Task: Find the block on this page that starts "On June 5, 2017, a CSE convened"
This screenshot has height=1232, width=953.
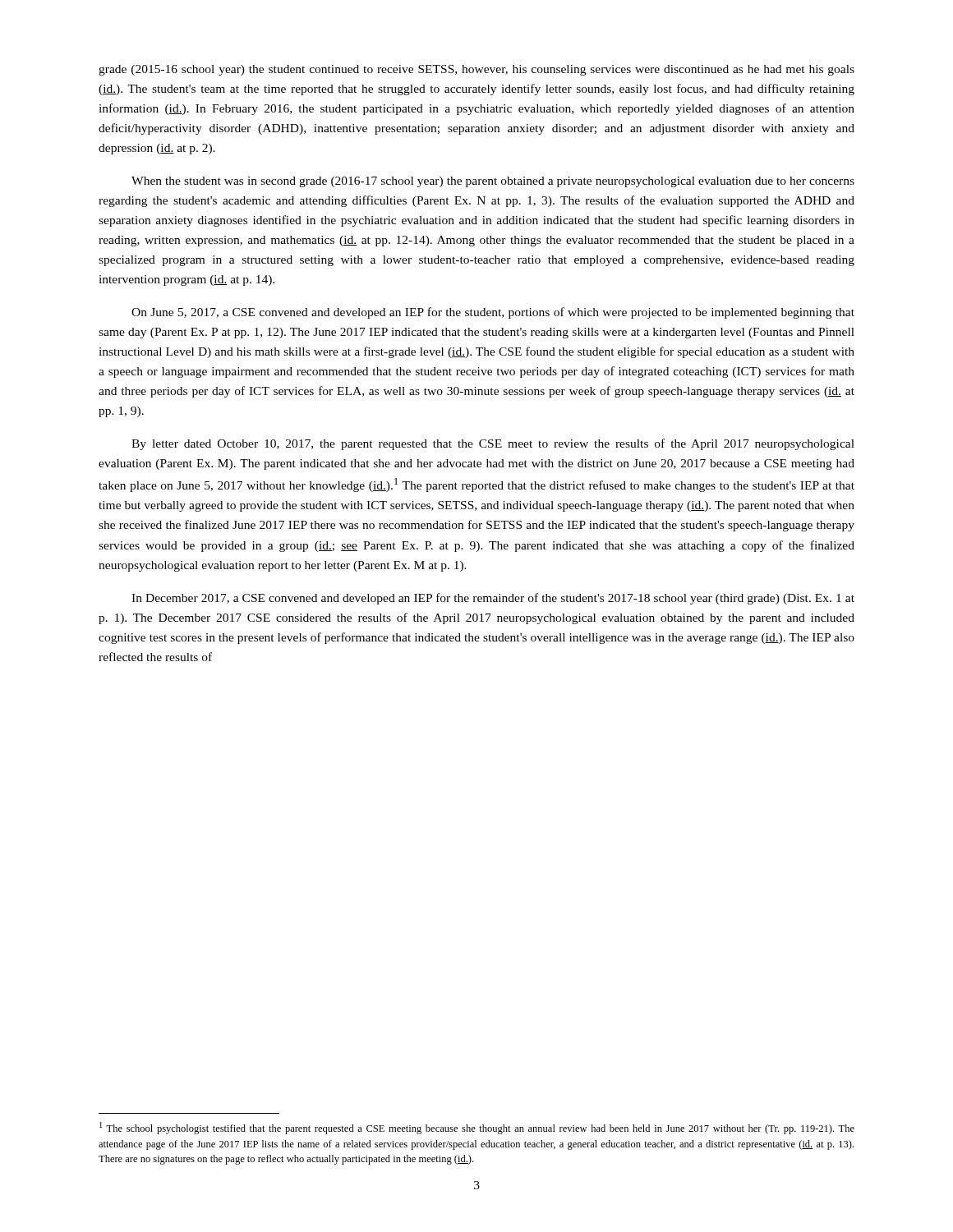Action: (x=476, y=362)
